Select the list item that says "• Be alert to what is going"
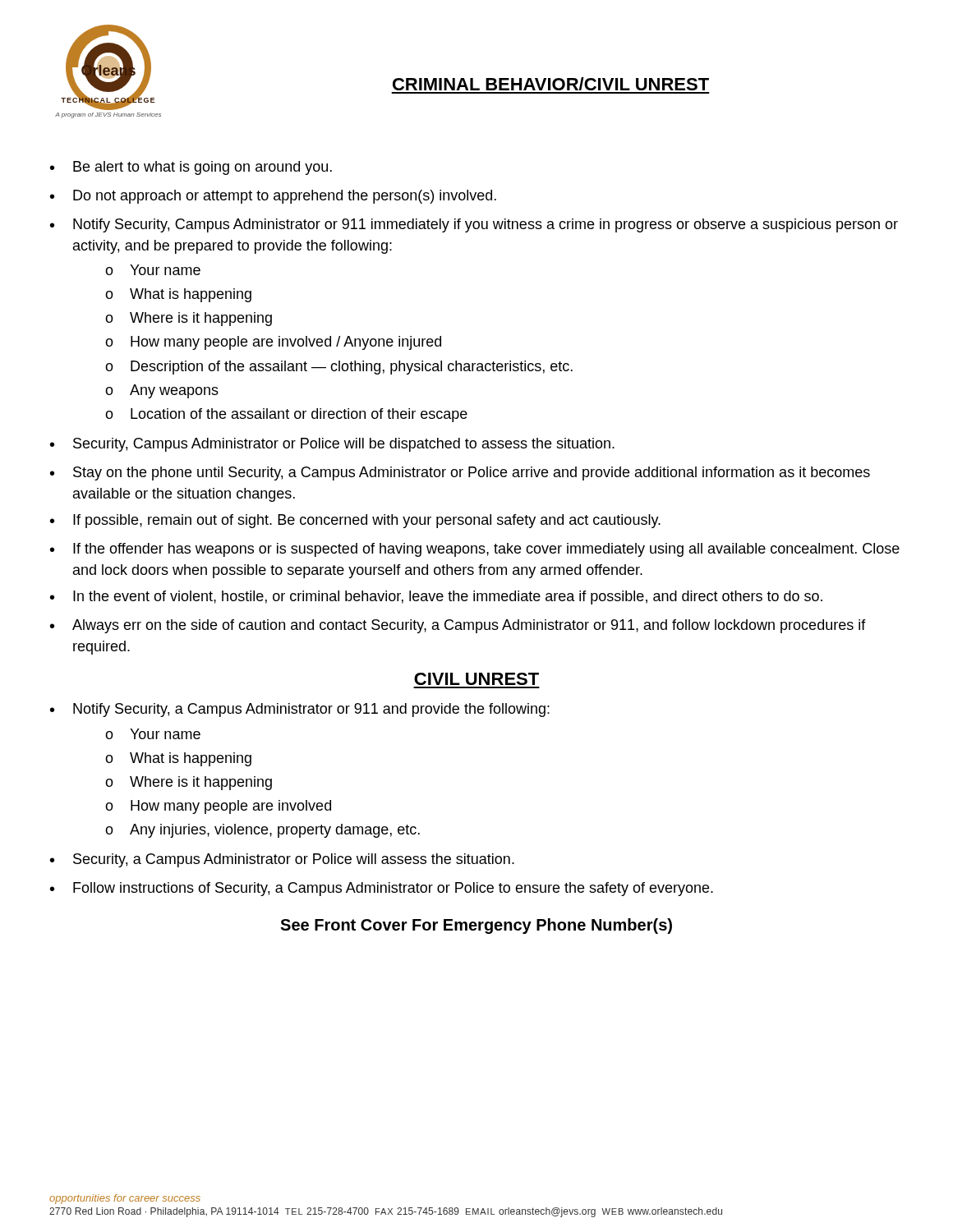 pos(191,168)
